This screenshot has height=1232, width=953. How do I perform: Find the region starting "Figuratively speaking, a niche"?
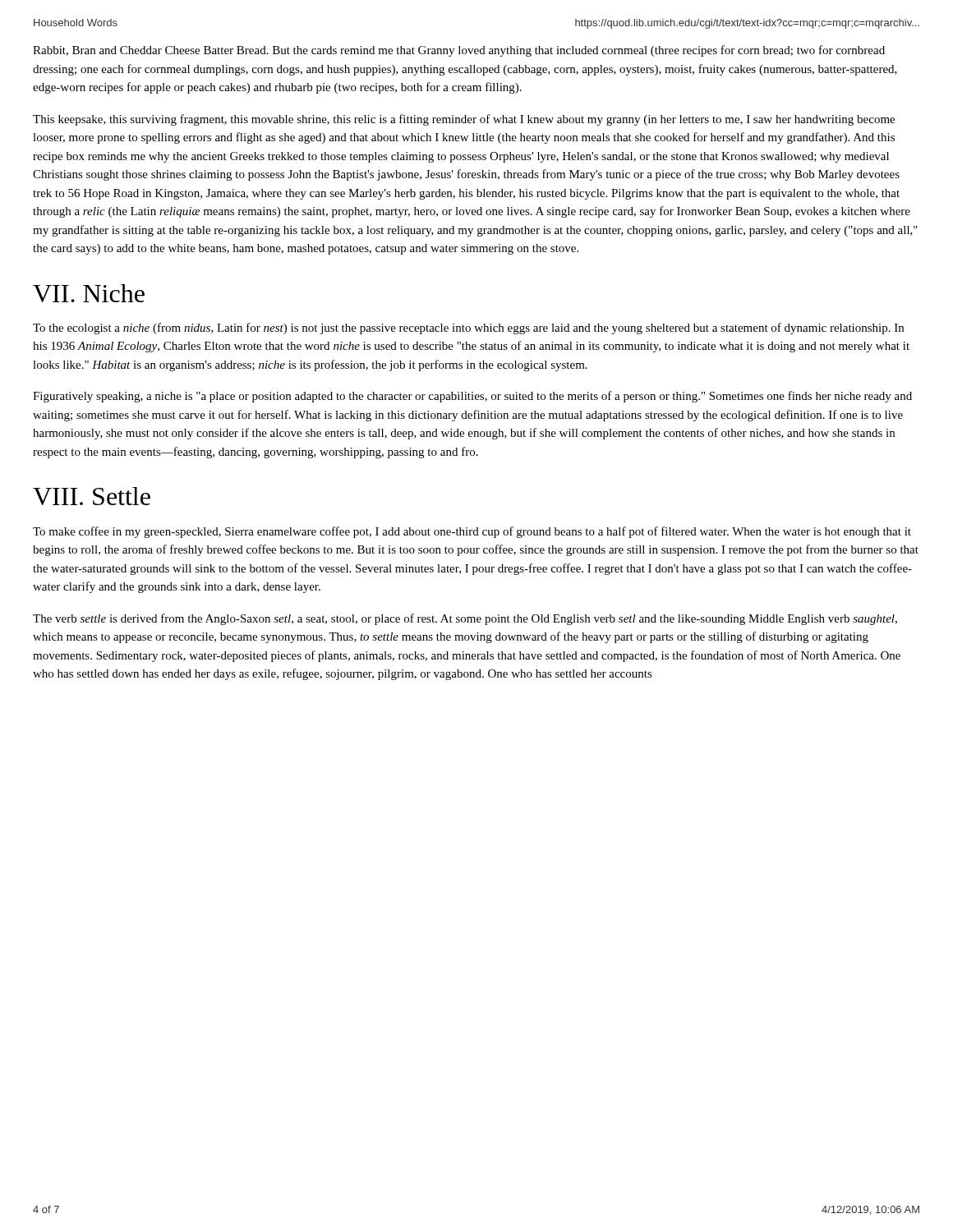(472, 424)
